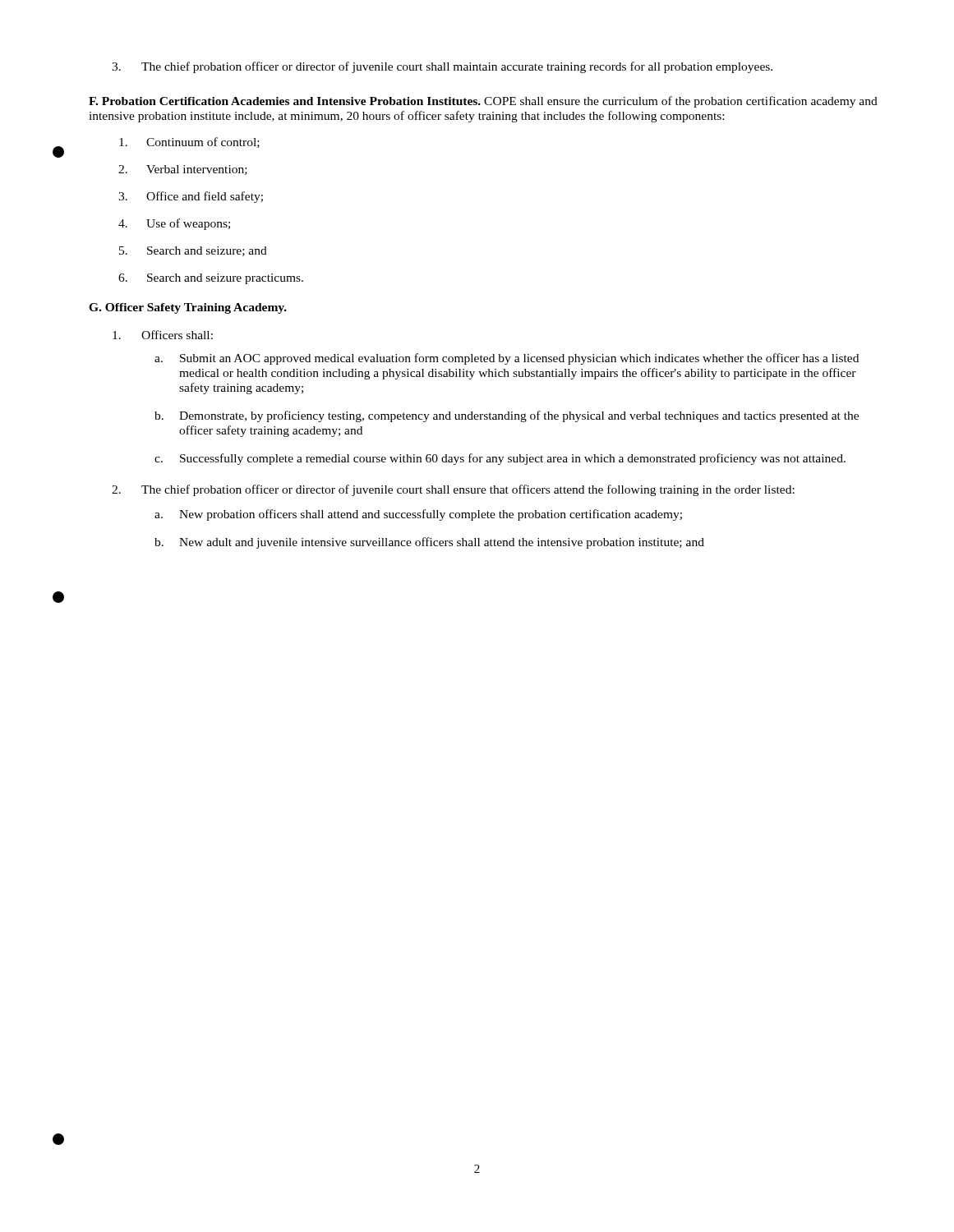Screen dimensions: 1232x954
Task: Point to the section header beginning "F. Probation Certification Academies and Intensive"
Action: point(483,108)
